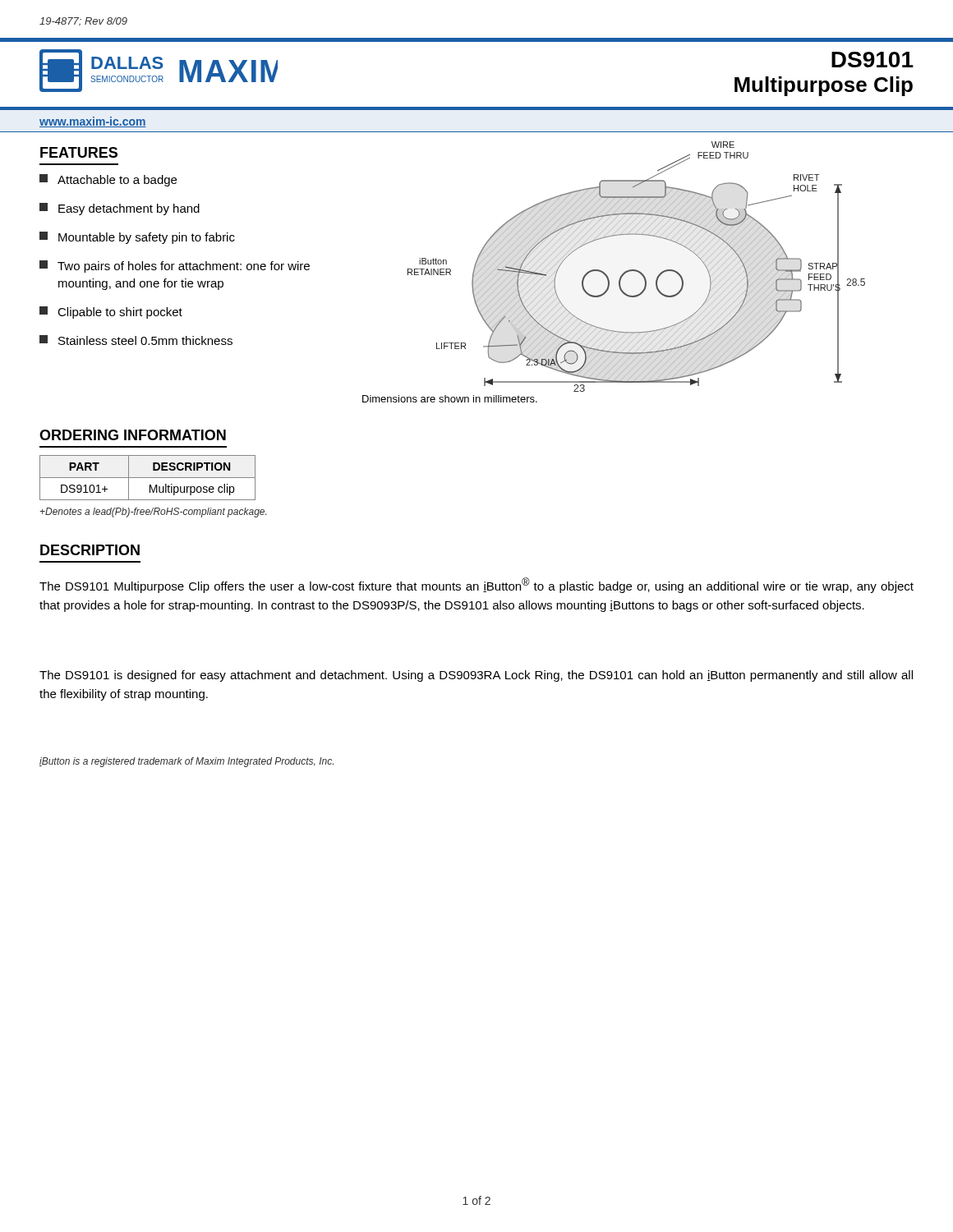
Task: Point to the element starting "The DS9101 Multipurpose Clip offers the user"
Action: (476, 594)
